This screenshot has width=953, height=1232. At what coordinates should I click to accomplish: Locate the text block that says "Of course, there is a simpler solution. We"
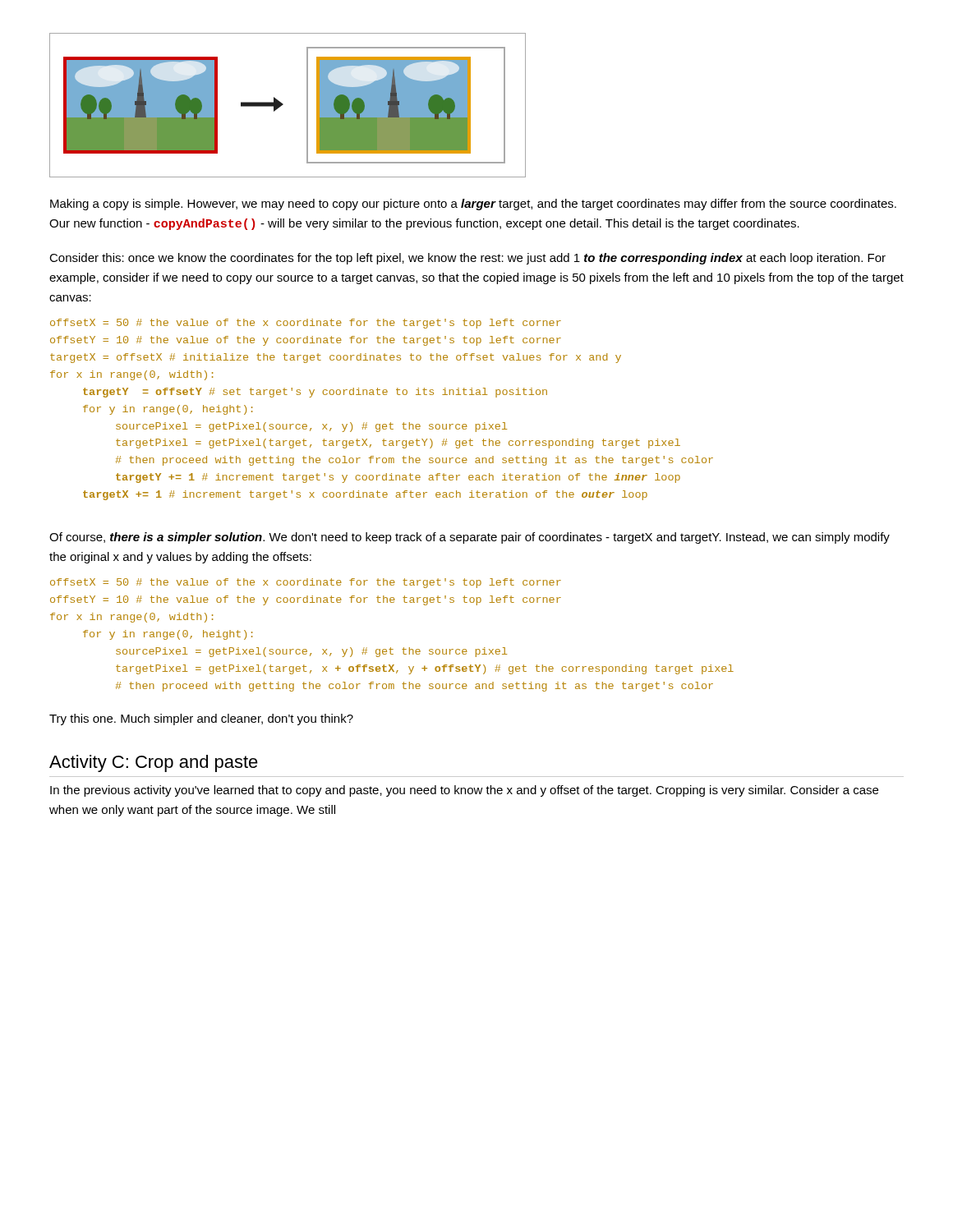point(469,547)
